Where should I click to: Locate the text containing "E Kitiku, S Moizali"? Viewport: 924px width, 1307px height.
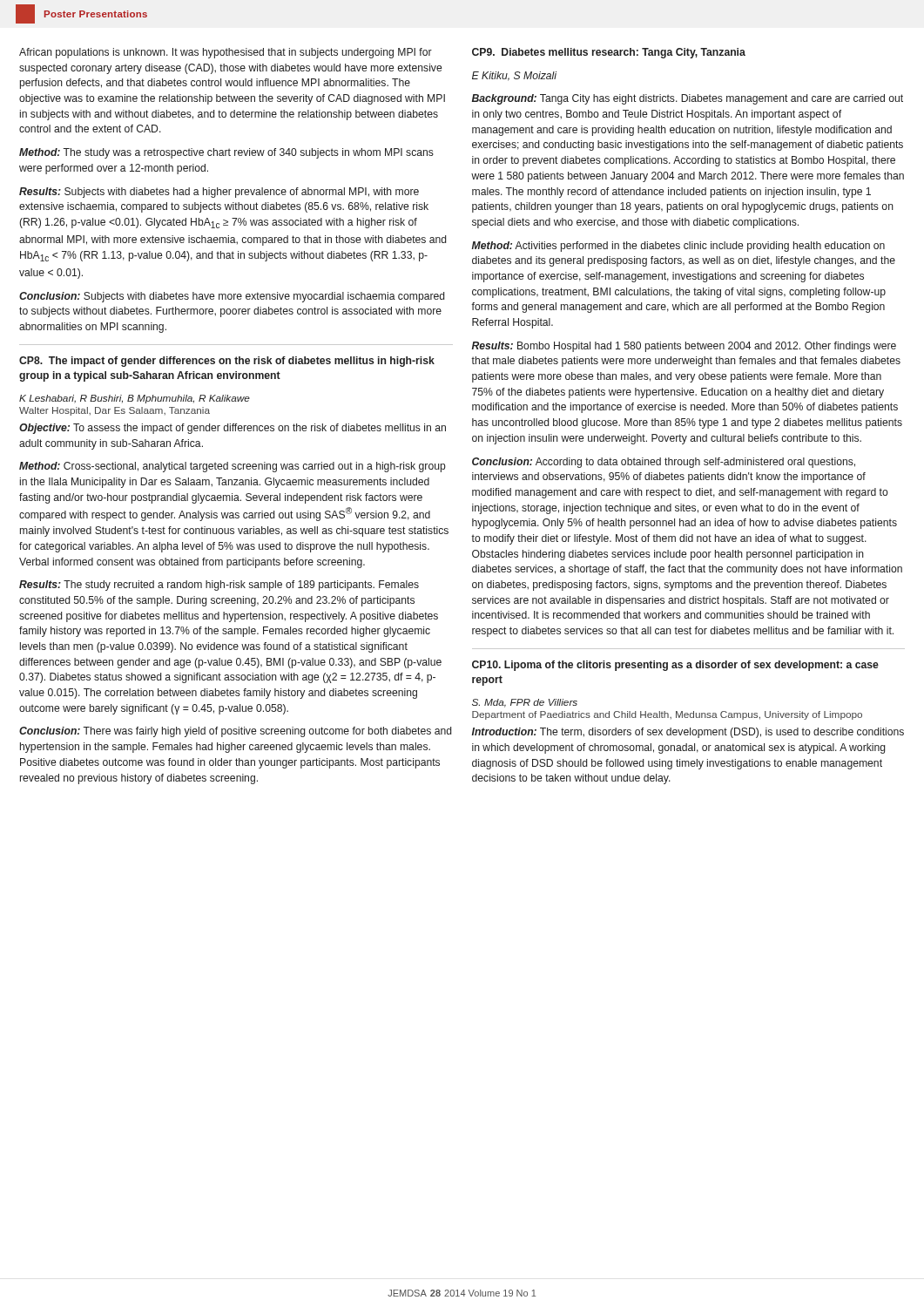[514, 76]
